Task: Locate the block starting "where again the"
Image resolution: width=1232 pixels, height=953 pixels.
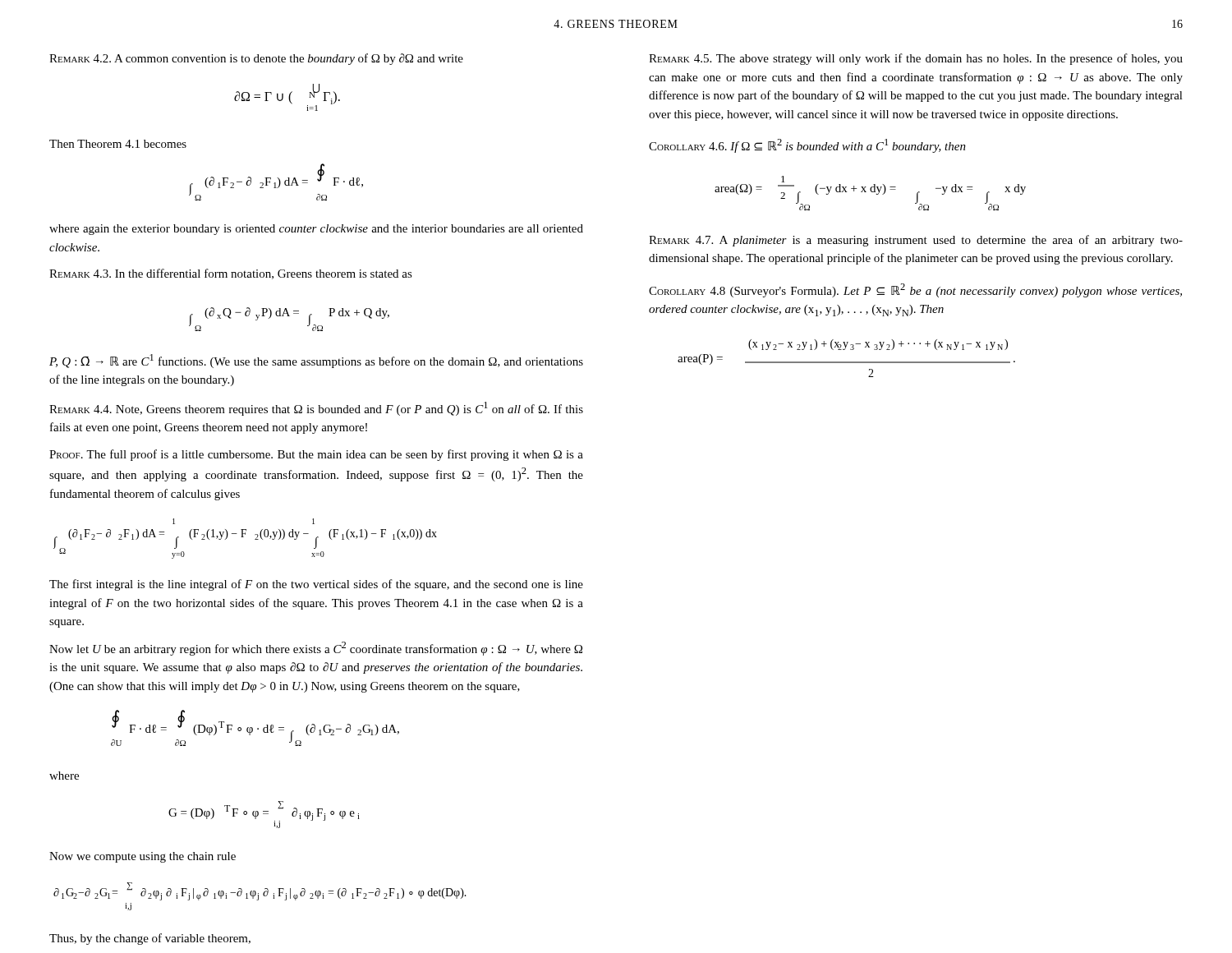Action: point(316,238)
